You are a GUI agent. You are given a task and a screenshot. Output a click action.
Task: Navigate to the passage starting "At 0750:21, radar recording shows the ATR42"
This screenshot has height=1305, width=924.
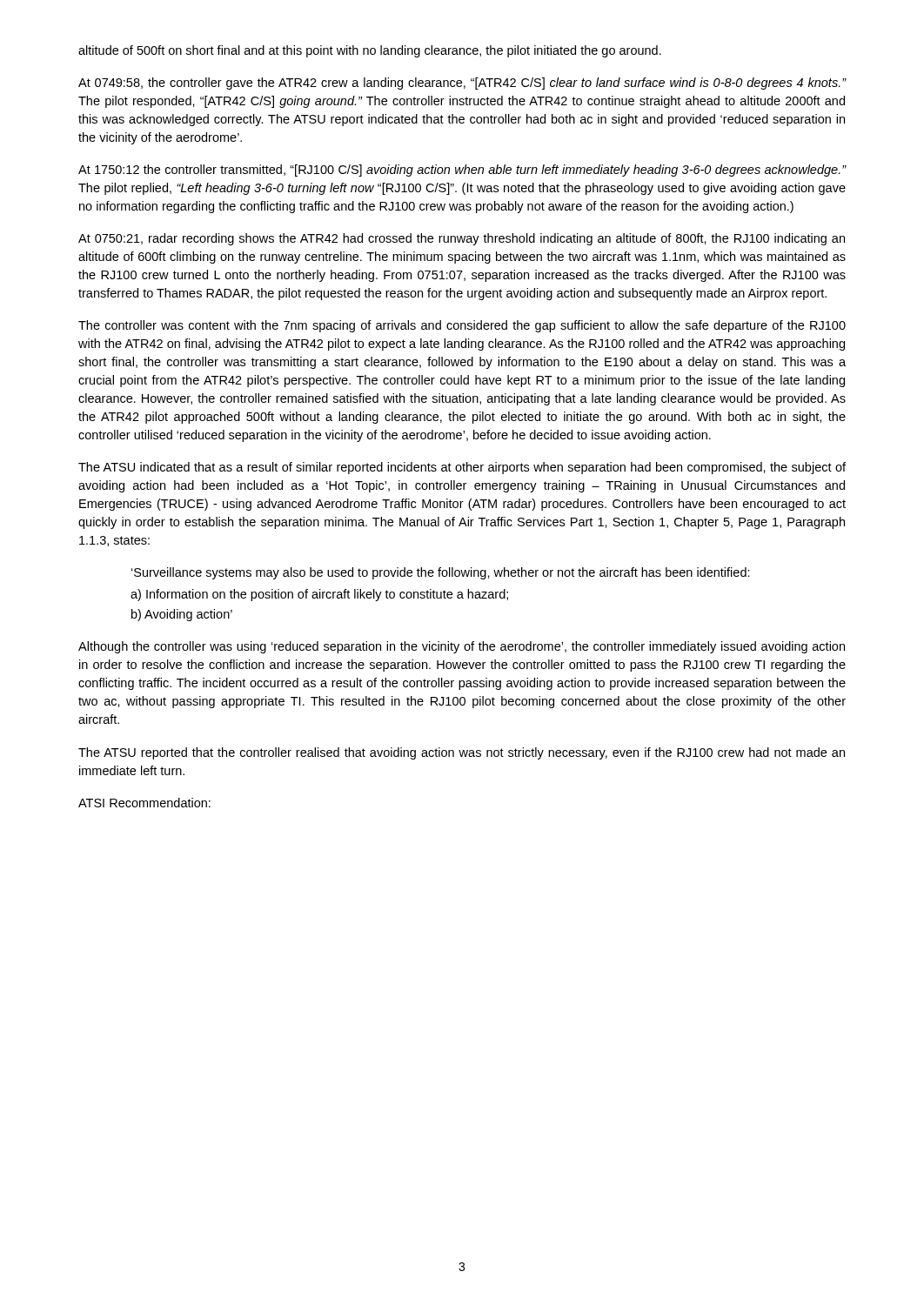(462, 266)
